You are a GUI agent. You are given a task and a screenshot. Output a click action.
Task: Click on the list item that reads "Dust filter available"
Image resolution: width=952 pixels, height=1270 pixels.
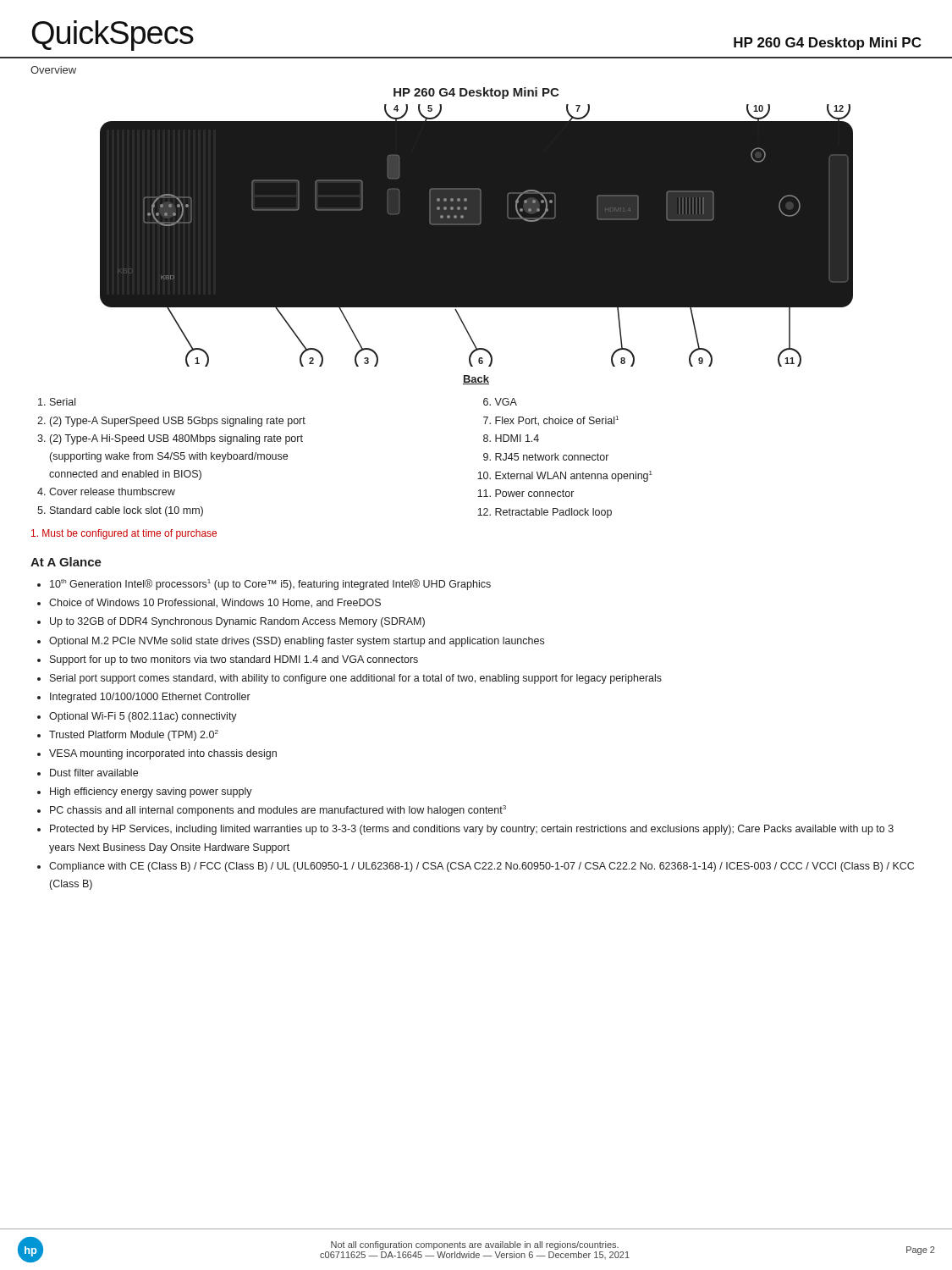point(94,773)
